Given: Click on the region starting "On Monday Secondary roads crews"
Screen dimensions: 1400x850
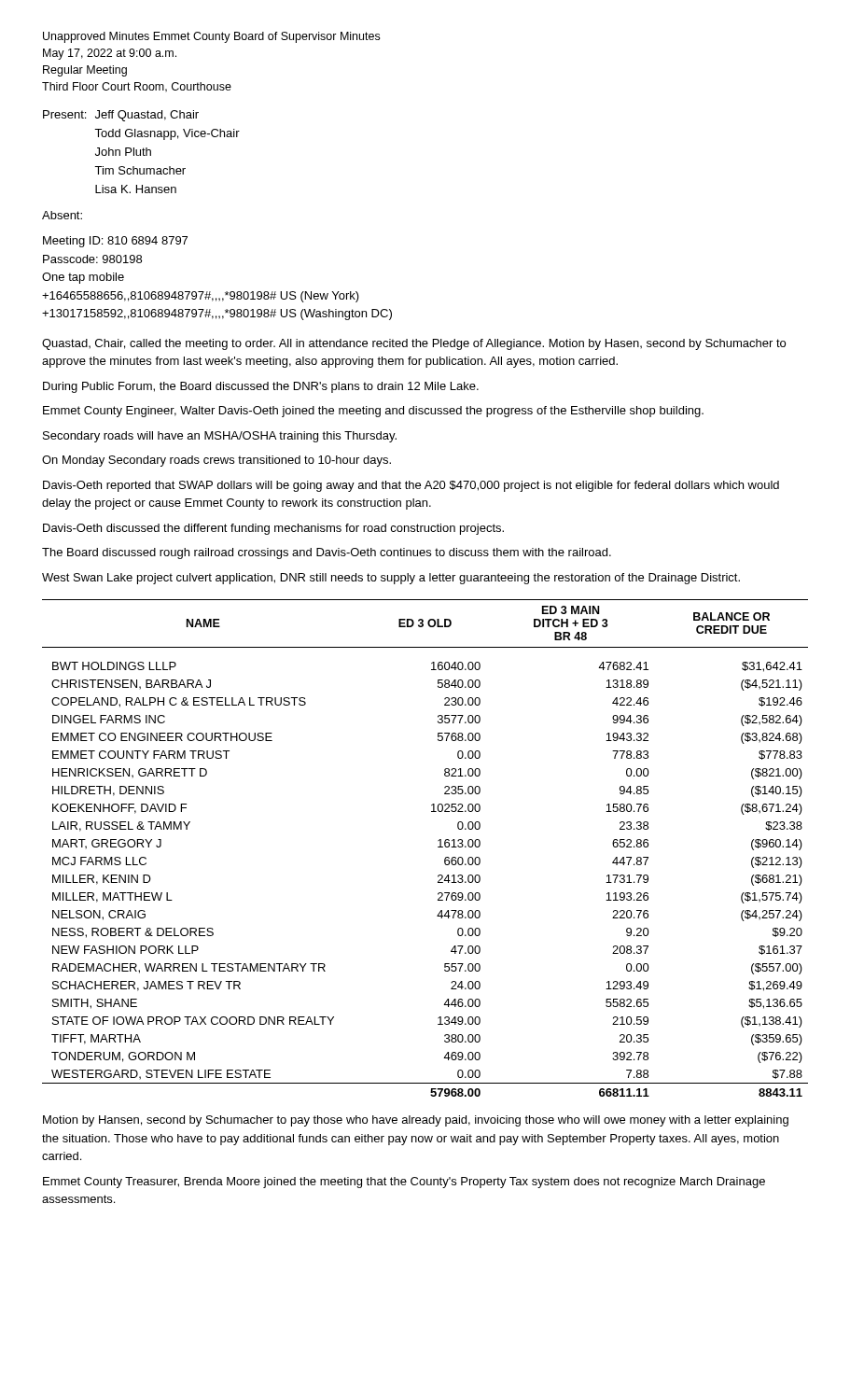Looking at the screenshot, I should 217,460.
